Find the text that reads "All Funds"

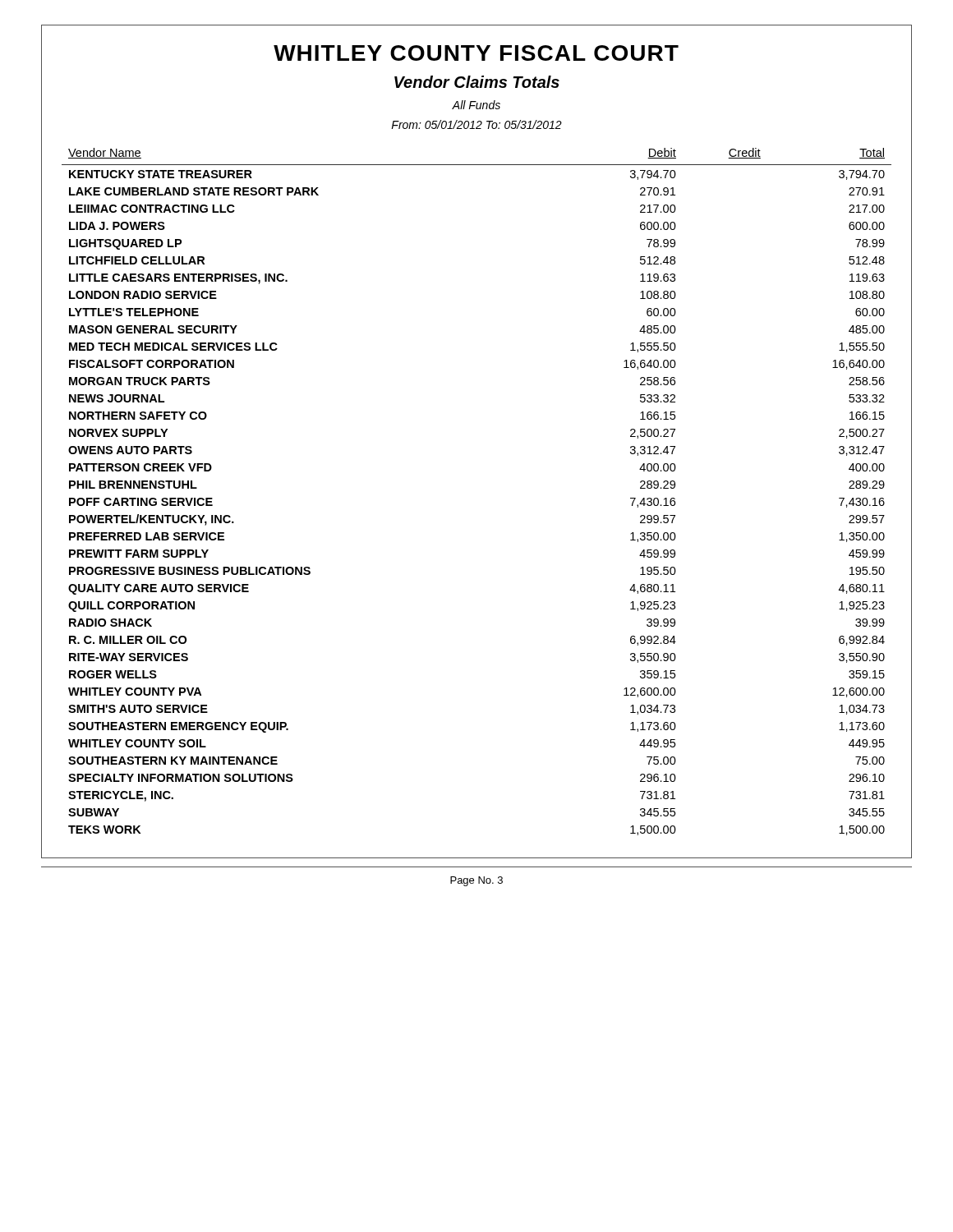476,105
